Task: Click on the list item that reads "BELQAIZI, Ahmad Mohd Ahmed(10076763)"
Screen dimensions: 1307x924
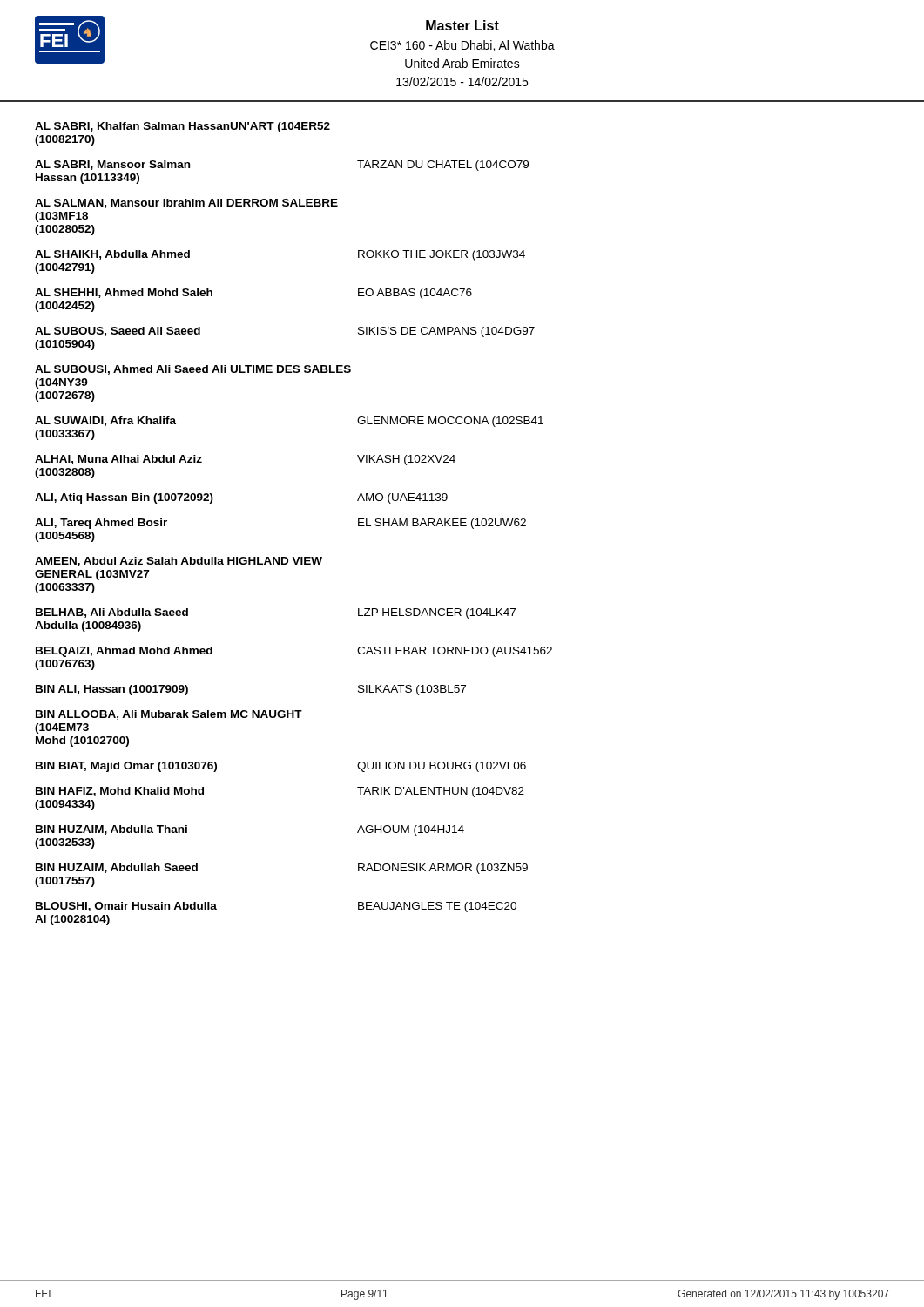Action: coord(462,657)
